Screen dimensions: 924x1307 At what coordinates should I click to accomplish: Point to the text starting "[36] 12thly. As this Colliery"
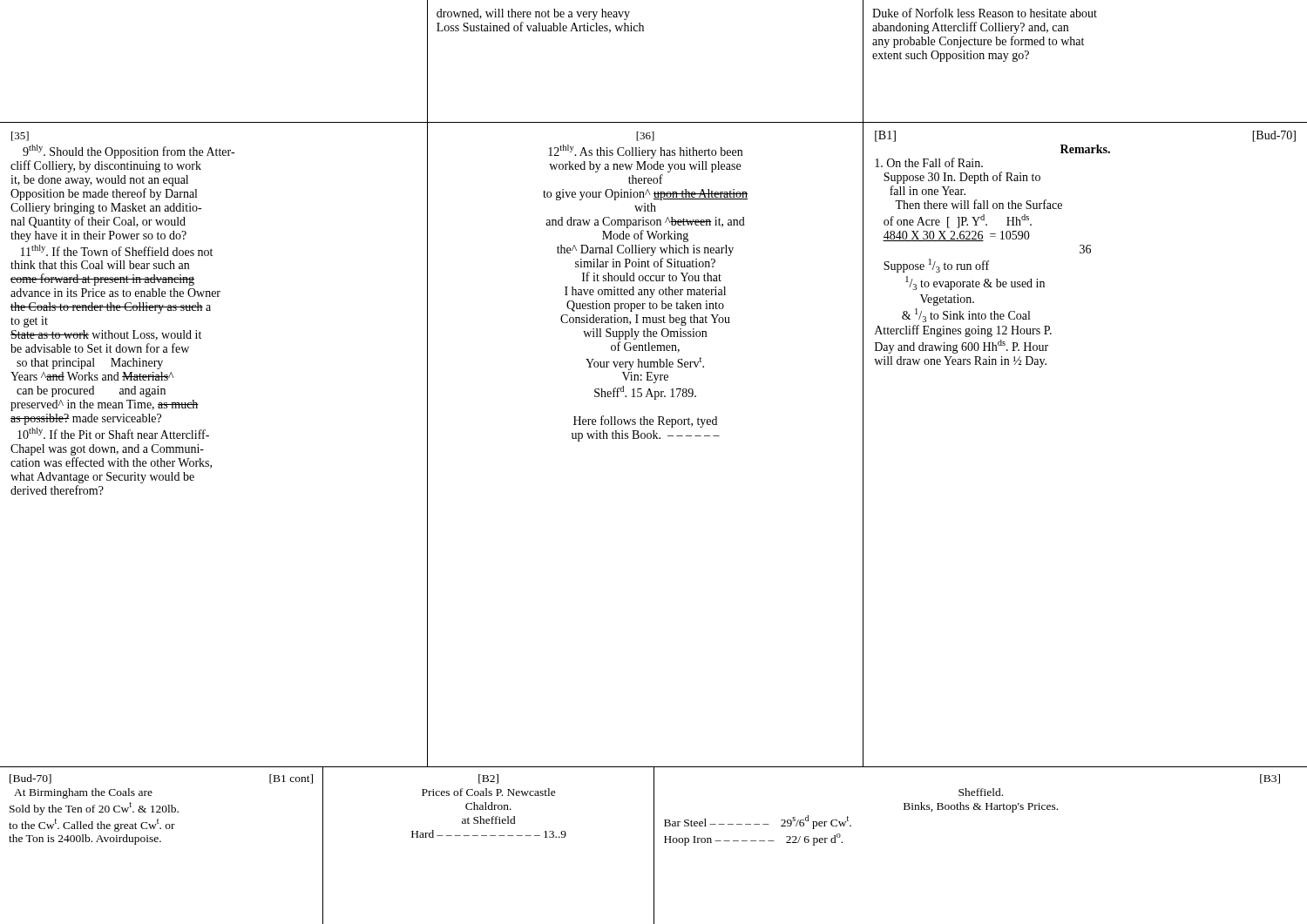[645, 285]
